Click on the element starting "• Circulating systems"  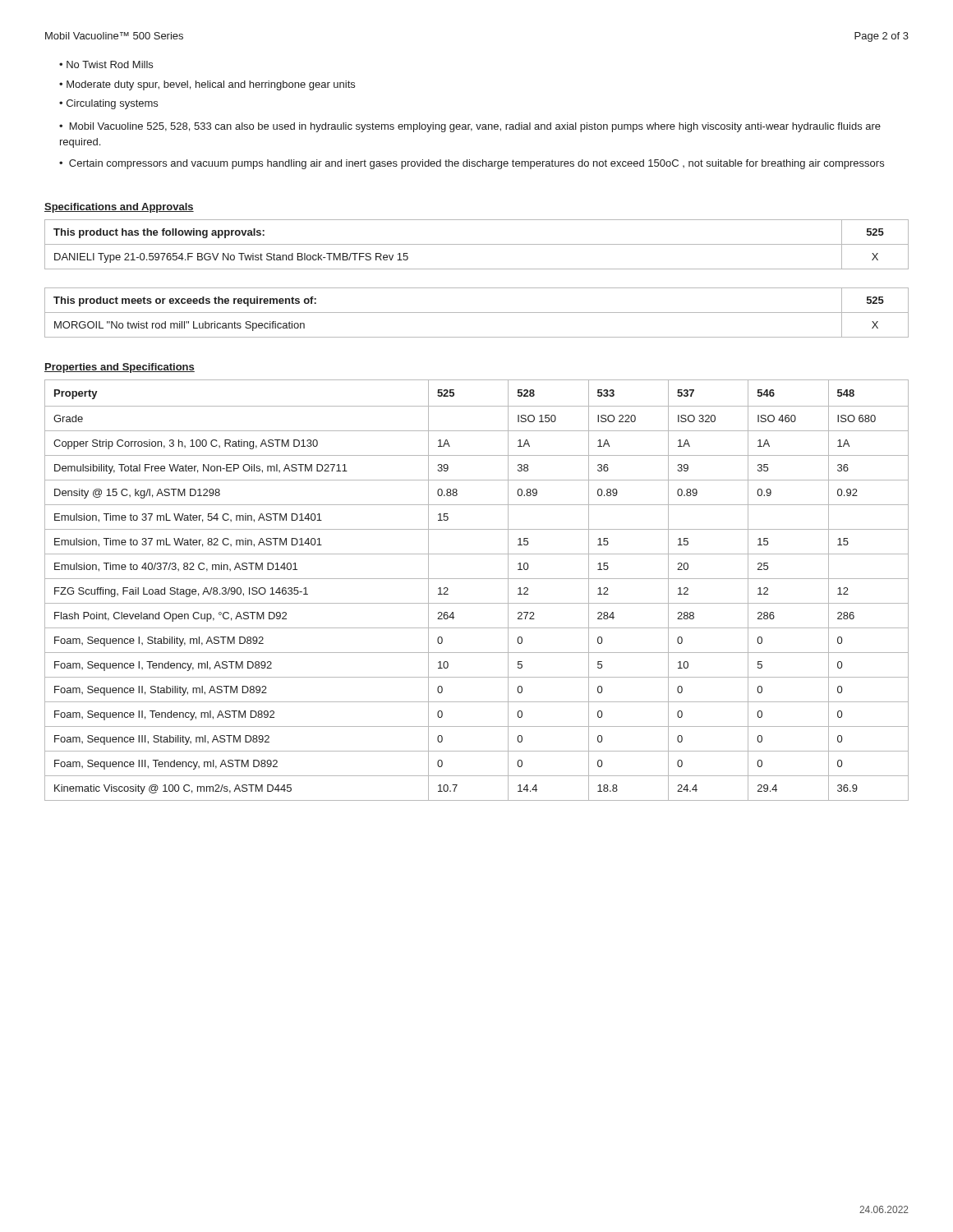point(109,103)
